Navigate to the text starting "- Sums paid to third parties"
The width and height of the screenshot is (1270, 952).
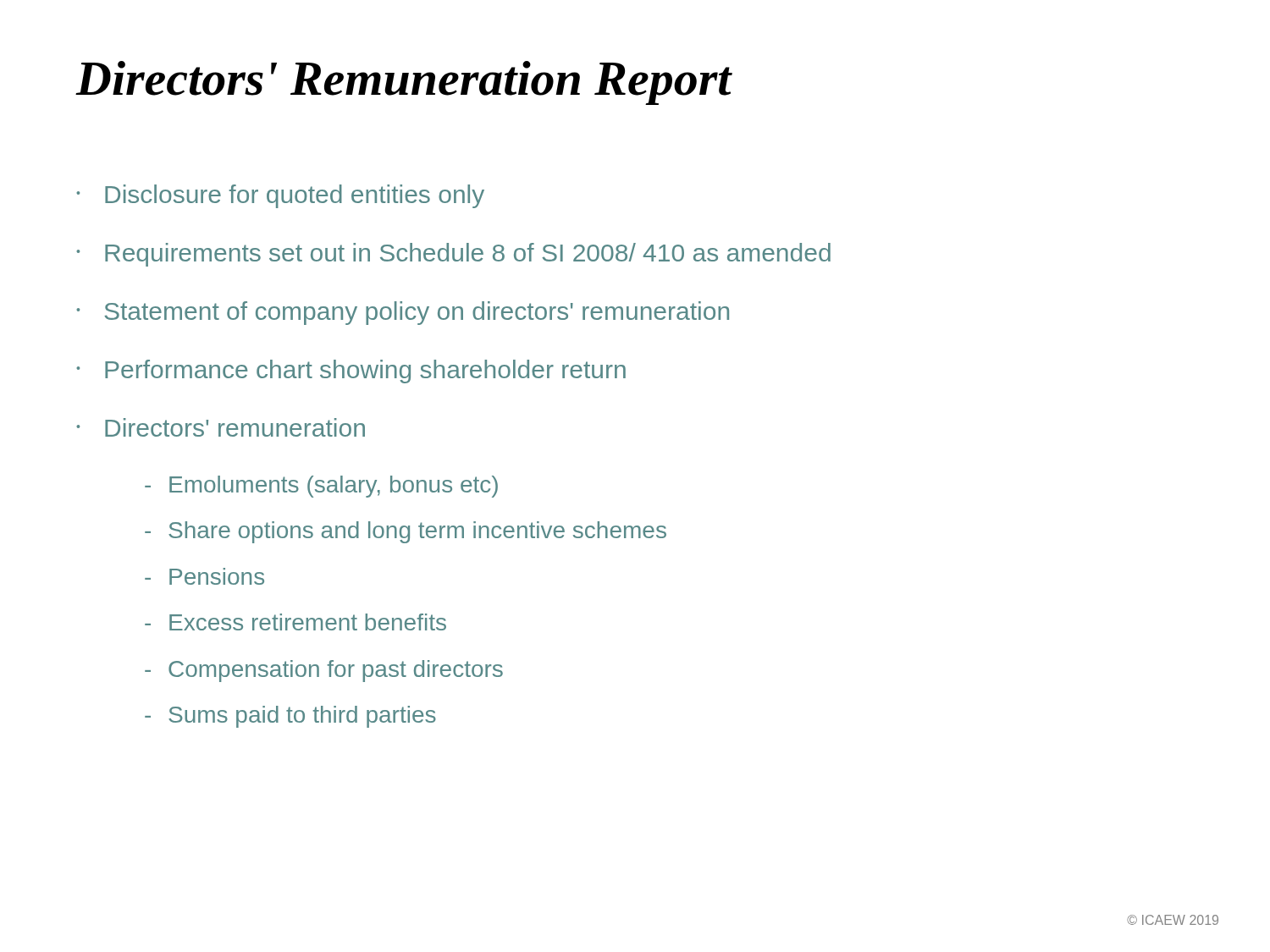click(290, 715)
